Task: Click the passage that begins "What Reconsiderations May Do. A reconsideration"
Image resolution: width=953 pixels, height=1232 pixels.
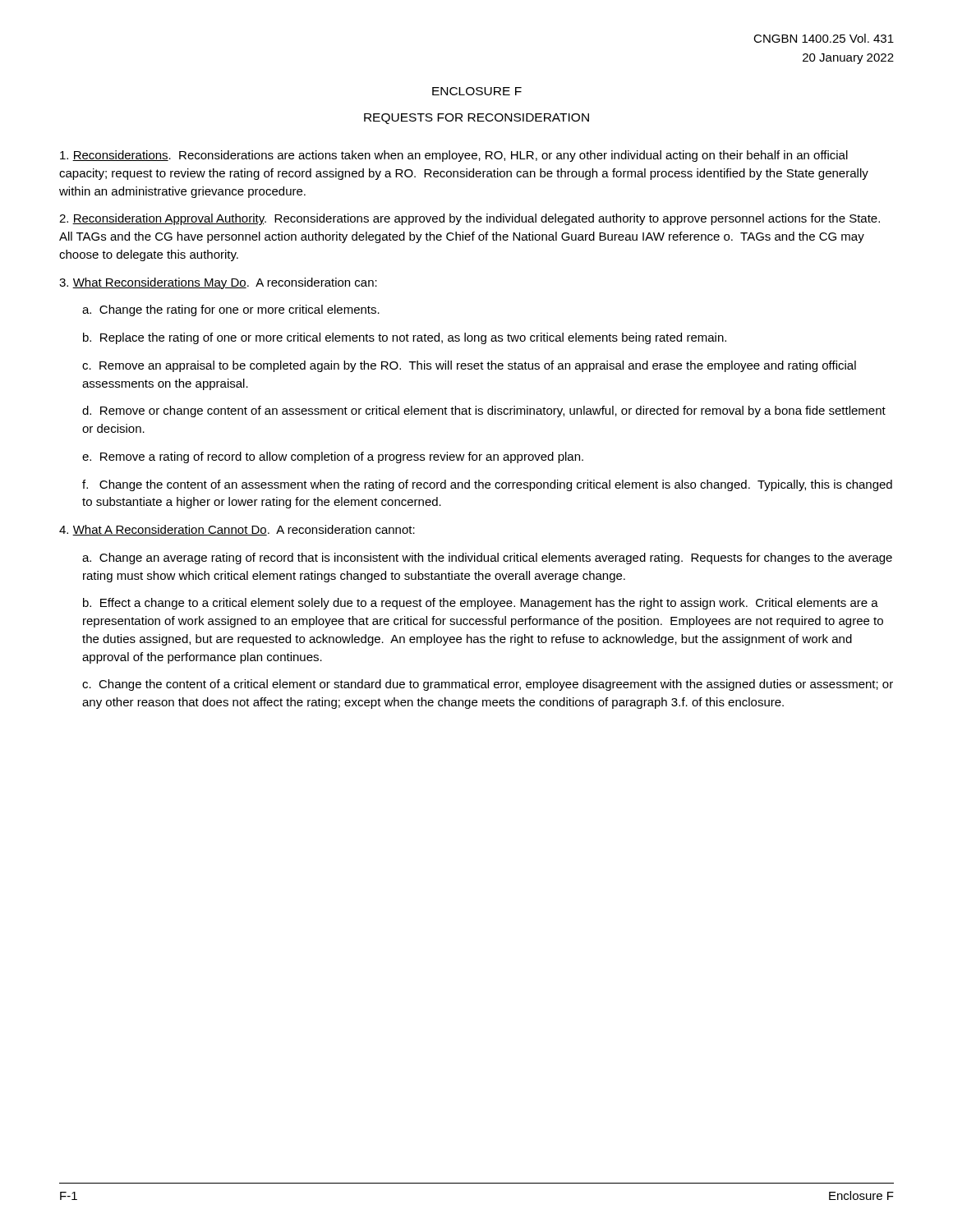Action: tap(218, 282)
